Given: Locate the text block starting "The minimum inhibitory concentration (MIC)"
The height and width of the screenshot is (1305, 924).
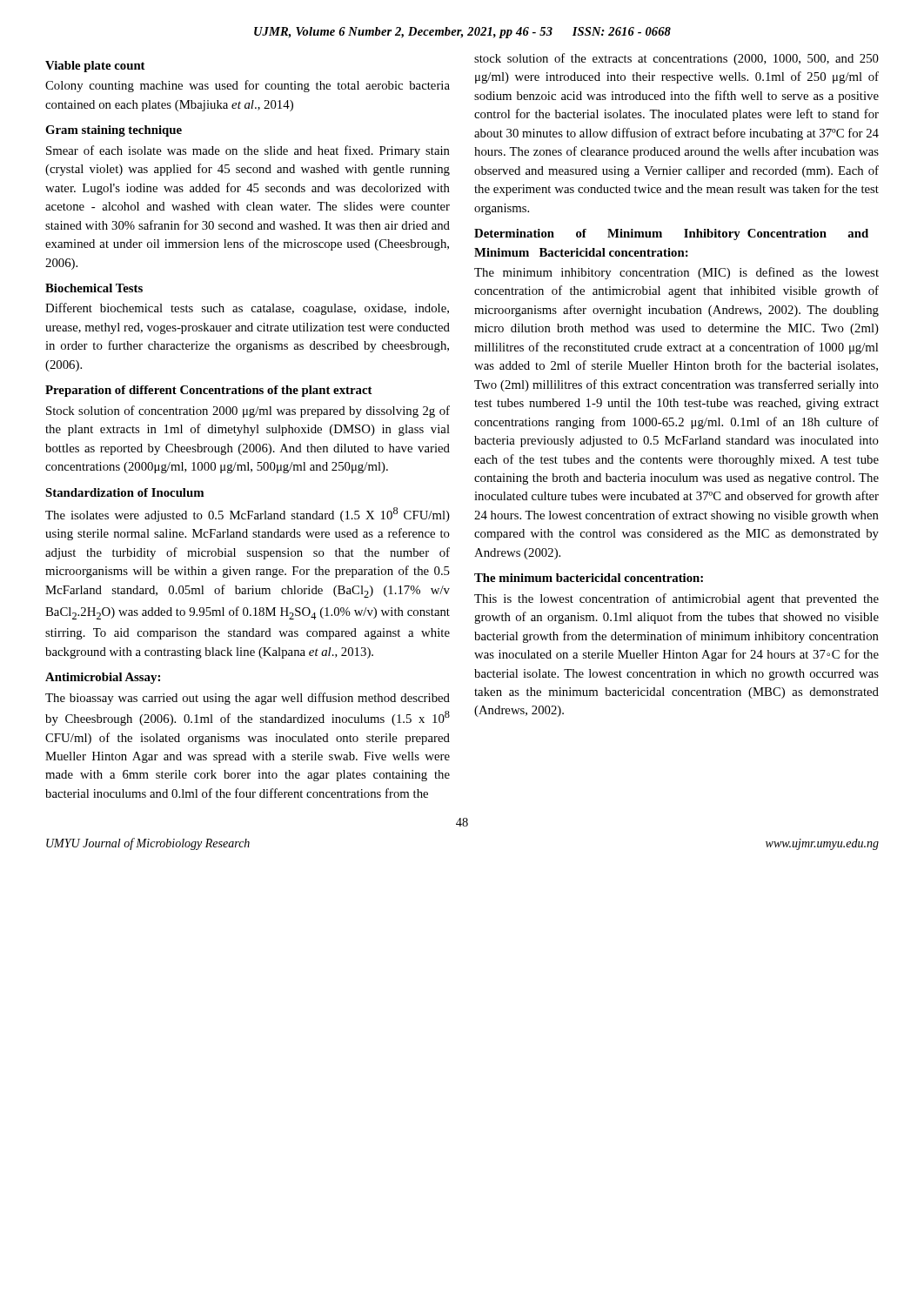Looking at the screenshot, I should tap(676, 413).
